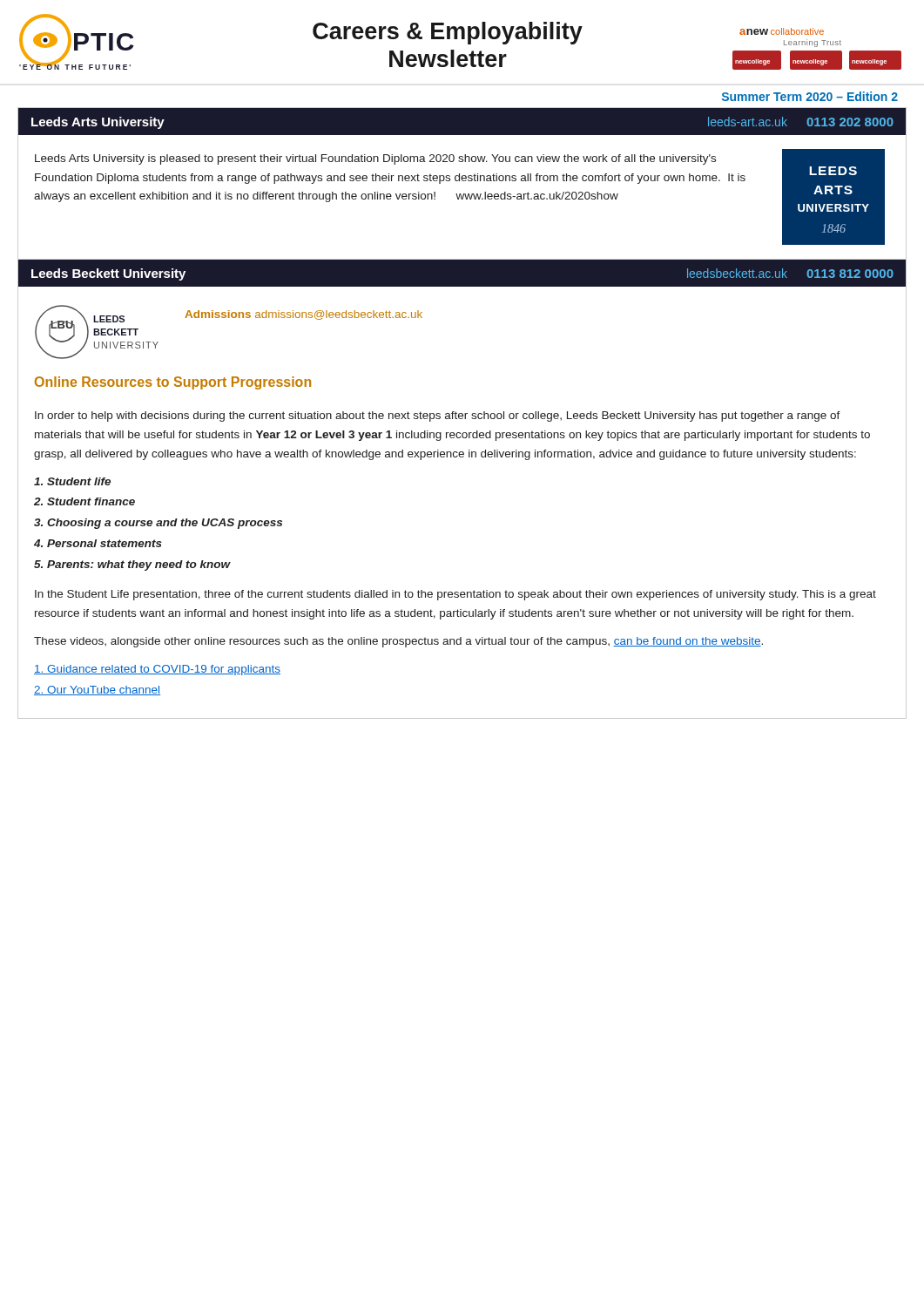Viewport: 924px width, 1307px height.
Task: Find the list item with the text "Guidance related to COVID-19 for applicants"
Action: [x=157, y=669]
